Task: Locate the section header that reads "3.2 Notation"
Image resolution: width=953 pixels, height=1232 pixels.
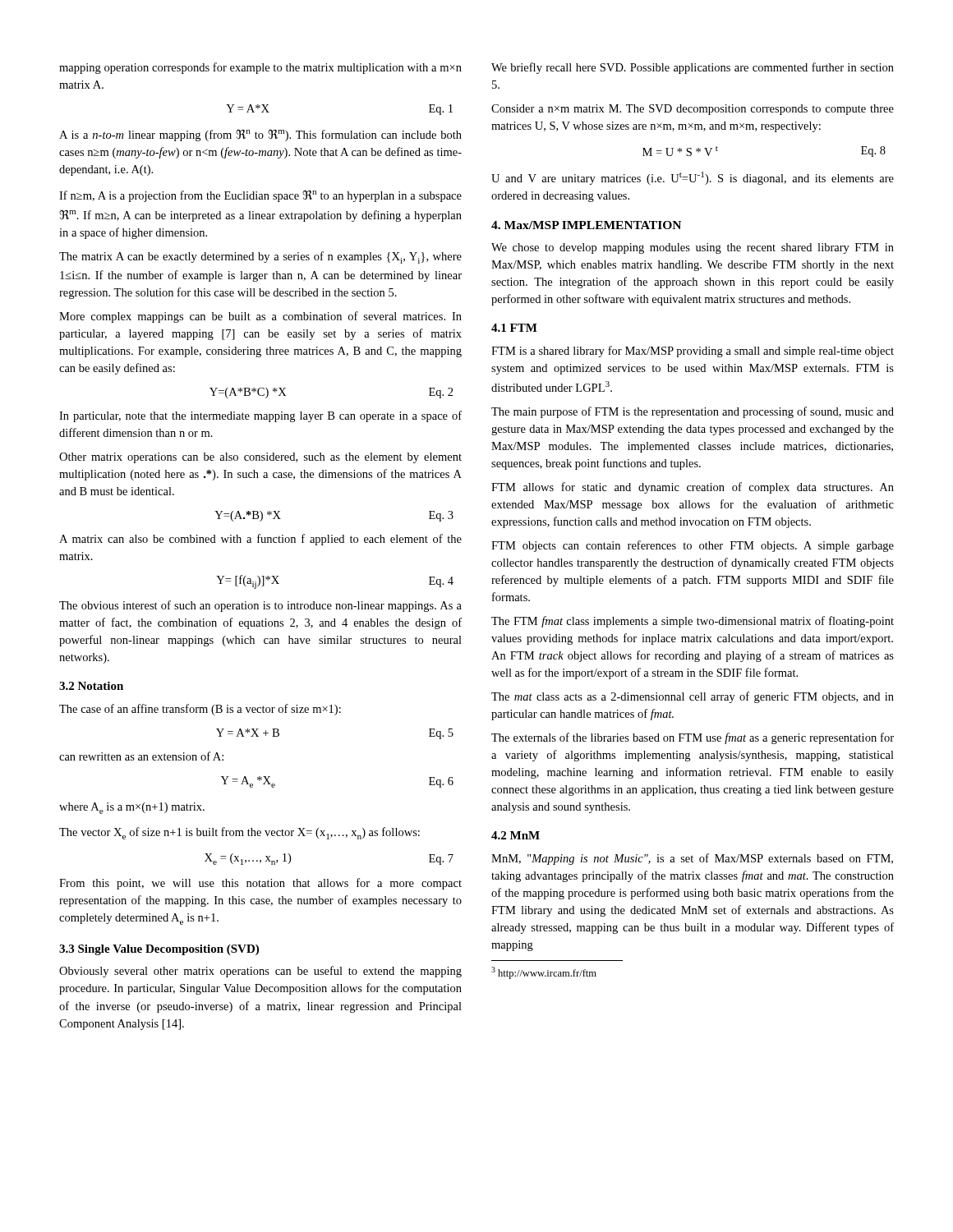Action: point(91,686)
